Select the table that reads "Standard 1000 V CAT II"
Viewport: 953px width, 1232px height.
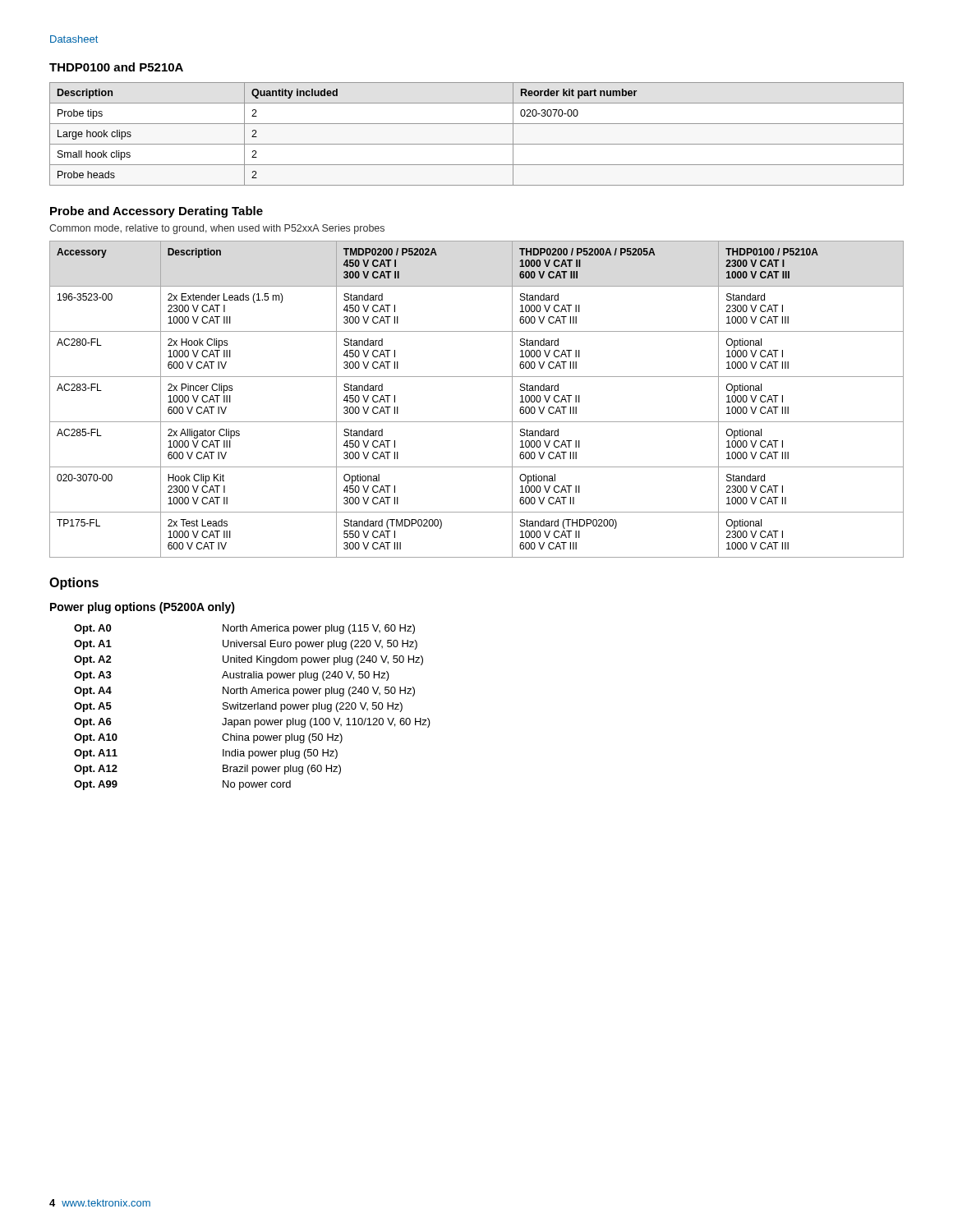[476, 399]
